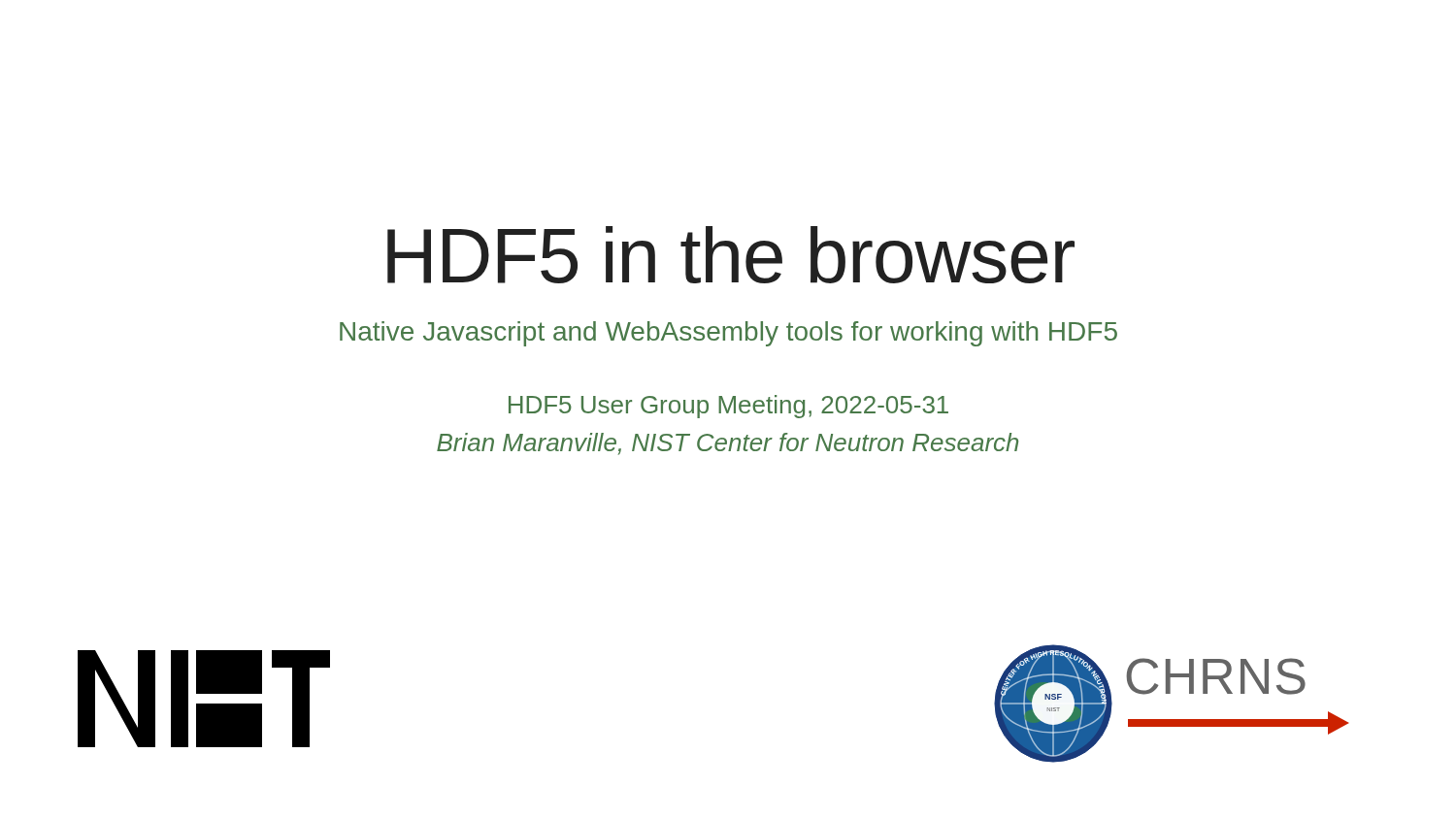Locate the title that reads "HDF5 in the browser"
The width and height of the screenshot is (1456, 819).
[x=728, y=256]
